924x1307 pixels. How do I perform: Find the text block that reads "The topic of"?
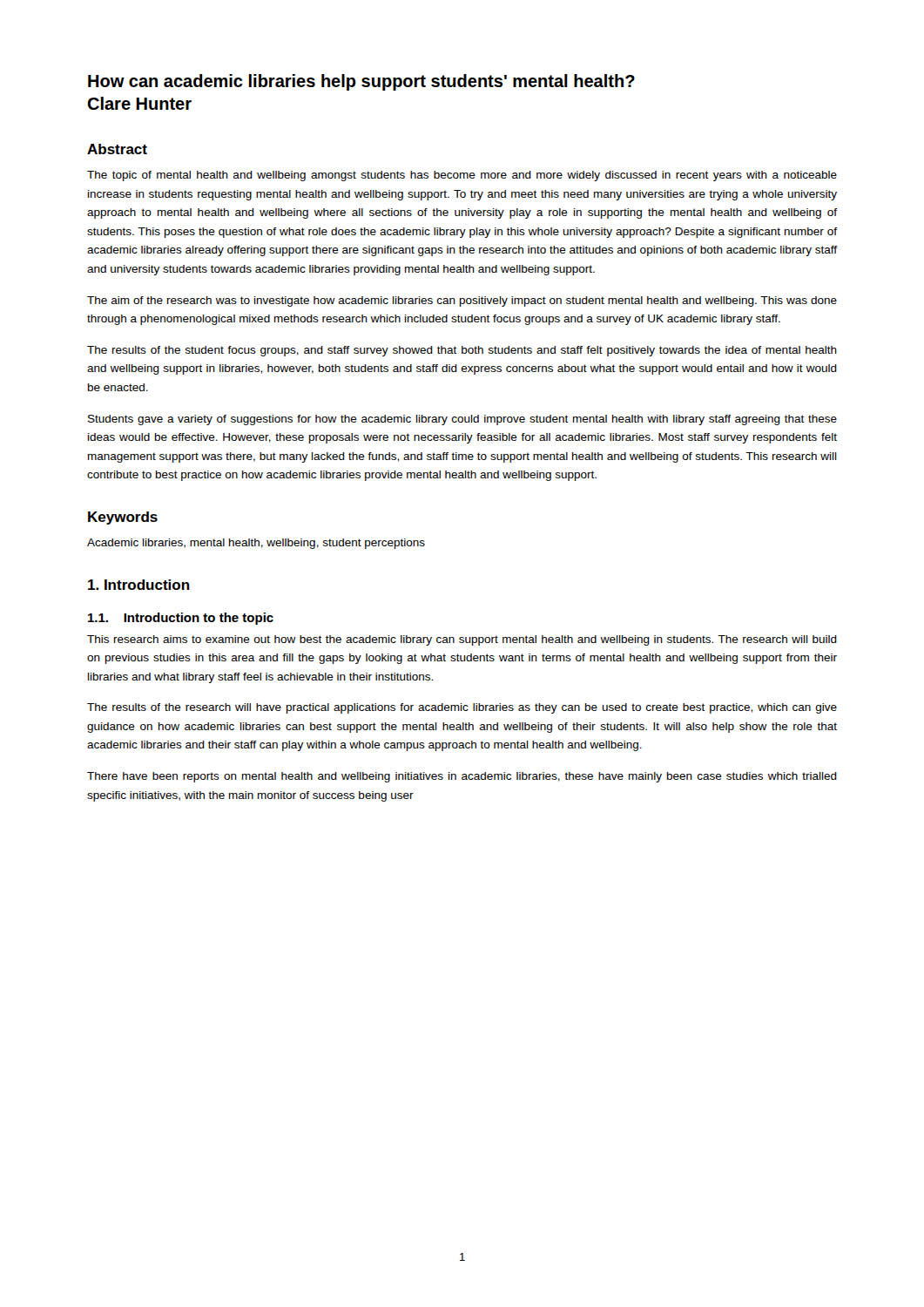(462, 222)
